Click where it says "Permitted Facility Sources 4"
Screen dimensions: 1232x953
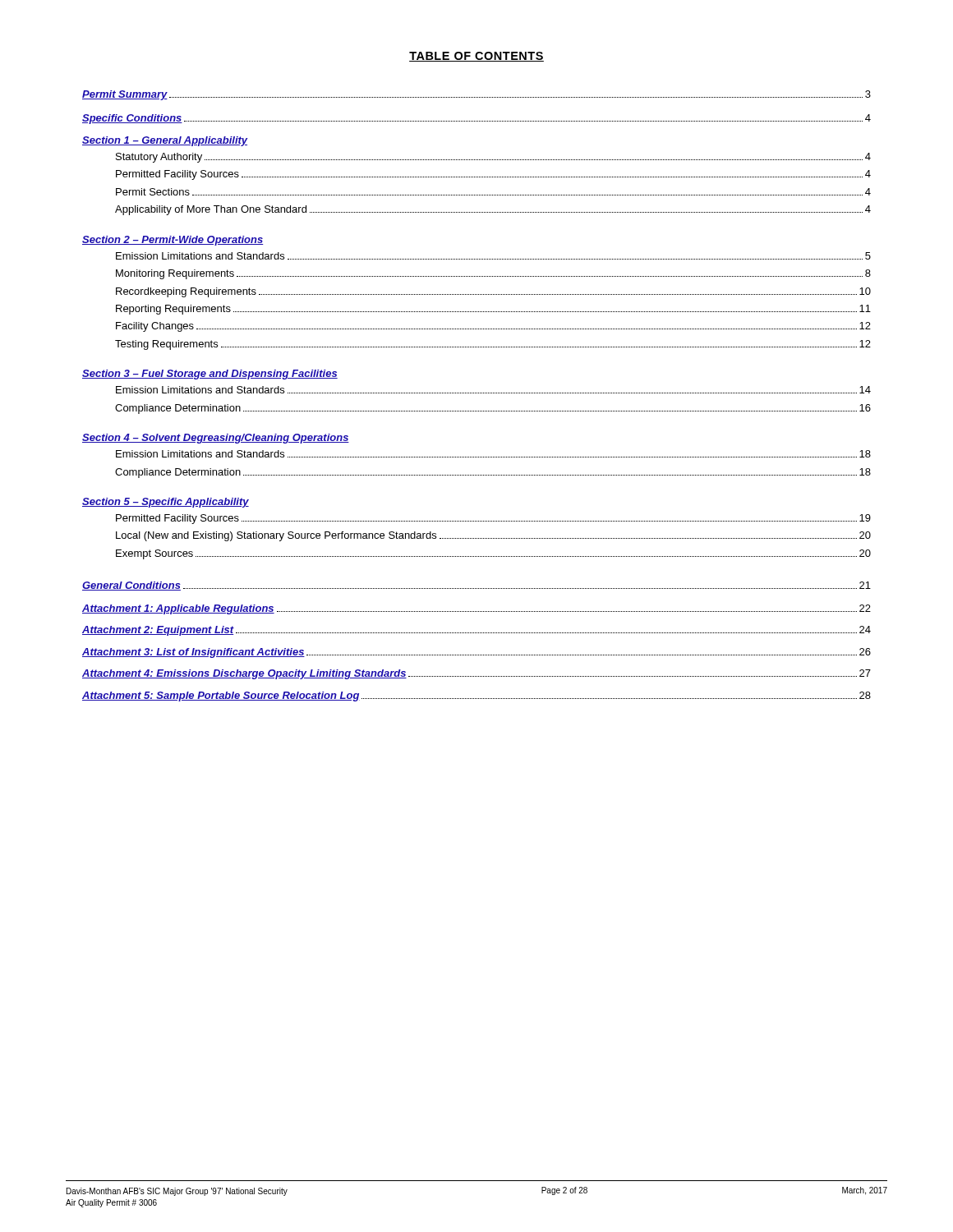coord(493,174)
